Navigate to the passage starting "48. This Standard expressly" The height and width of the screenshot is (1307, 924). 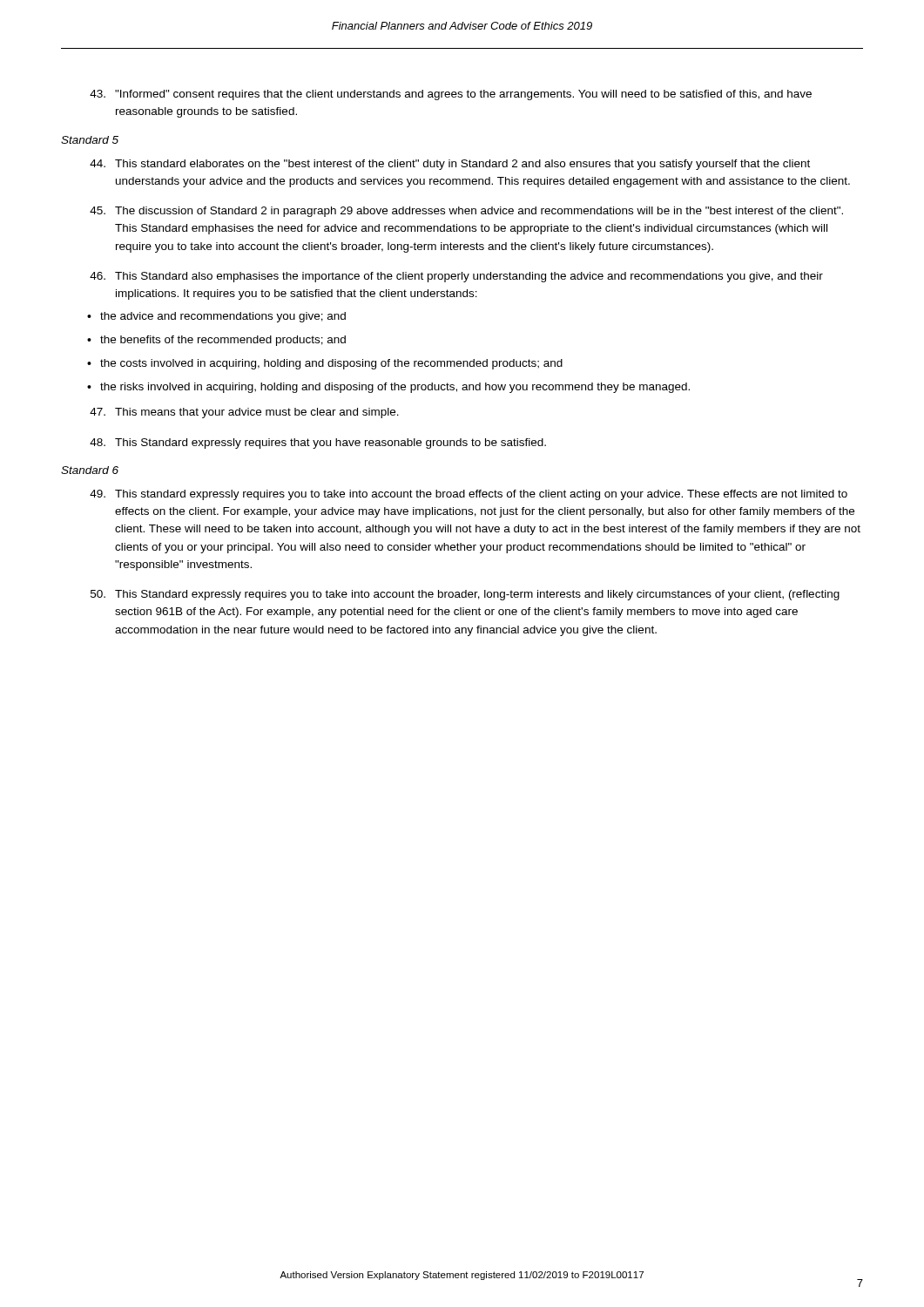[462, 442]
